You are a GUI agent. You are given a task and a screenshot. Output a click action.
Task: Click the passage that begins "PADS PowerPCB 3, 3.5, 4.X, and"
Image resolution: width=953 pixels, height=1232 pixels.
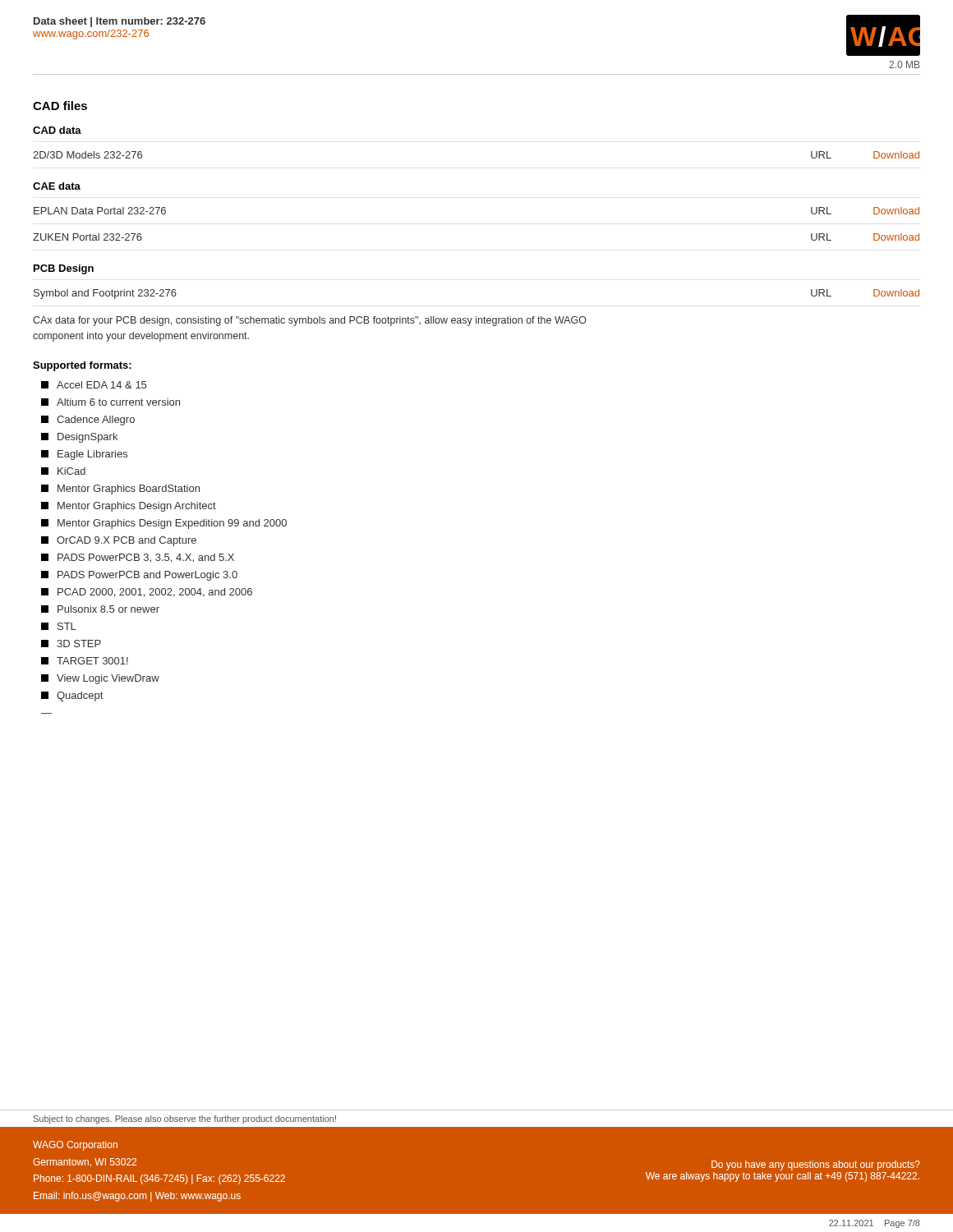coord(138,557)
